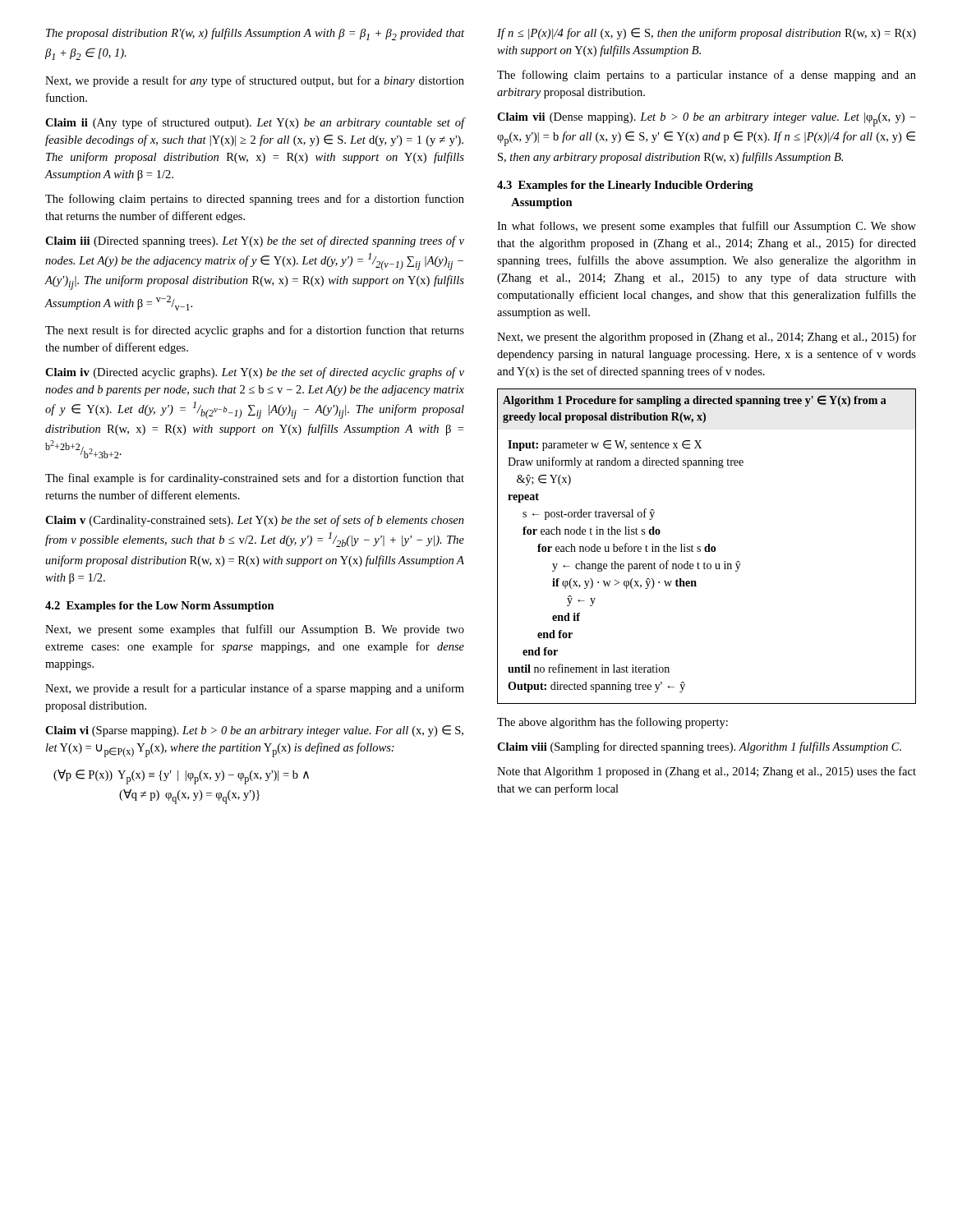
Task: Navigate to the passage starting "The above algorithm has the following property:"
Action: (x=707, y=722)
